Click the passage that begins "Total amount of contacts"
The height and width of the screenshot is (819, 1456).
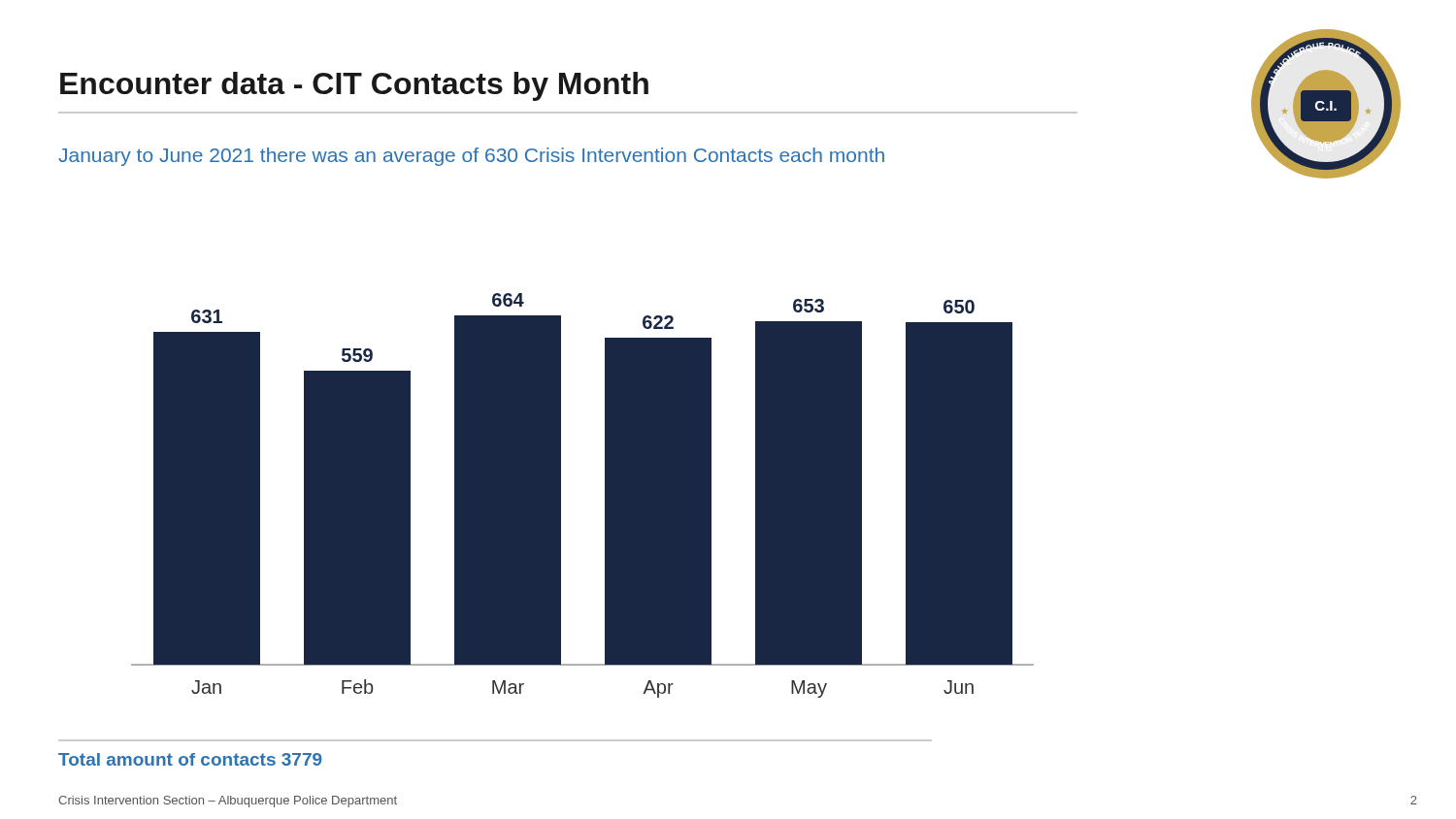[190, 759]
